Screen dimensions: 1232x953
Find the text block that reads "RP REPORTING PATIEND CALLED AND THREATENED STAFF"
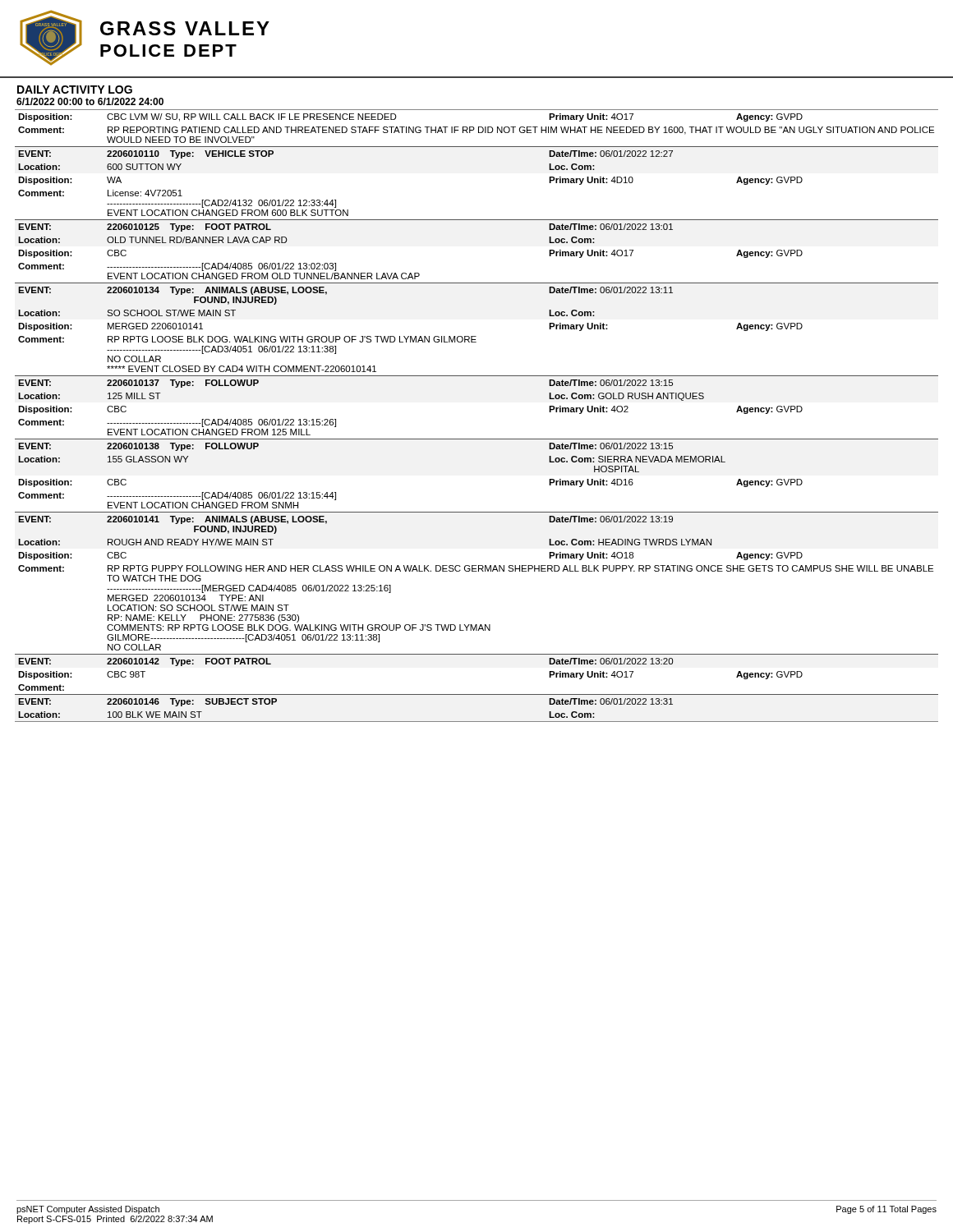click(x=521, y=135)
